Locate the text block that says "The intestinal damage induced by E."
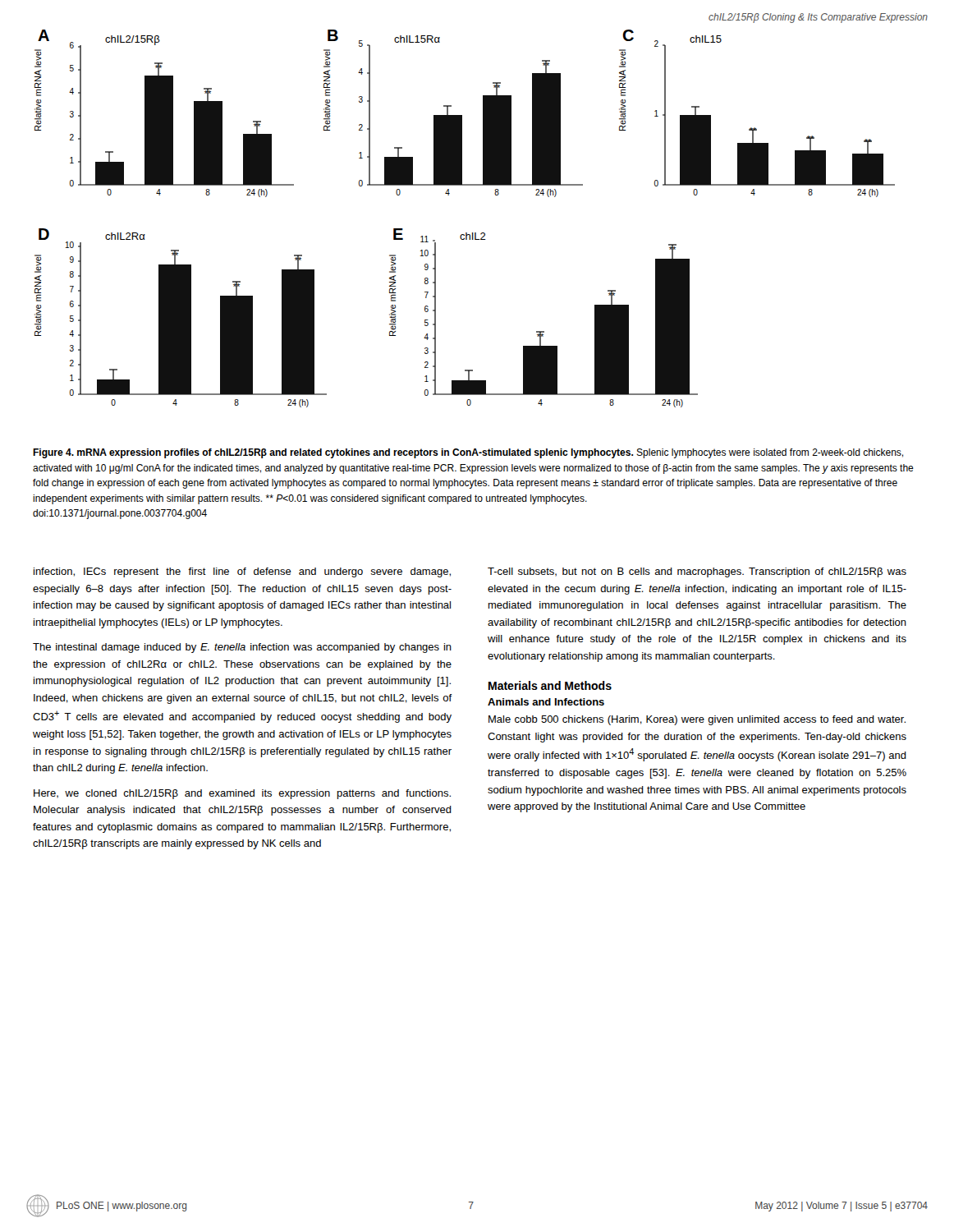The height and width of the screenshot is (1232, 954). tap(242, 707)
